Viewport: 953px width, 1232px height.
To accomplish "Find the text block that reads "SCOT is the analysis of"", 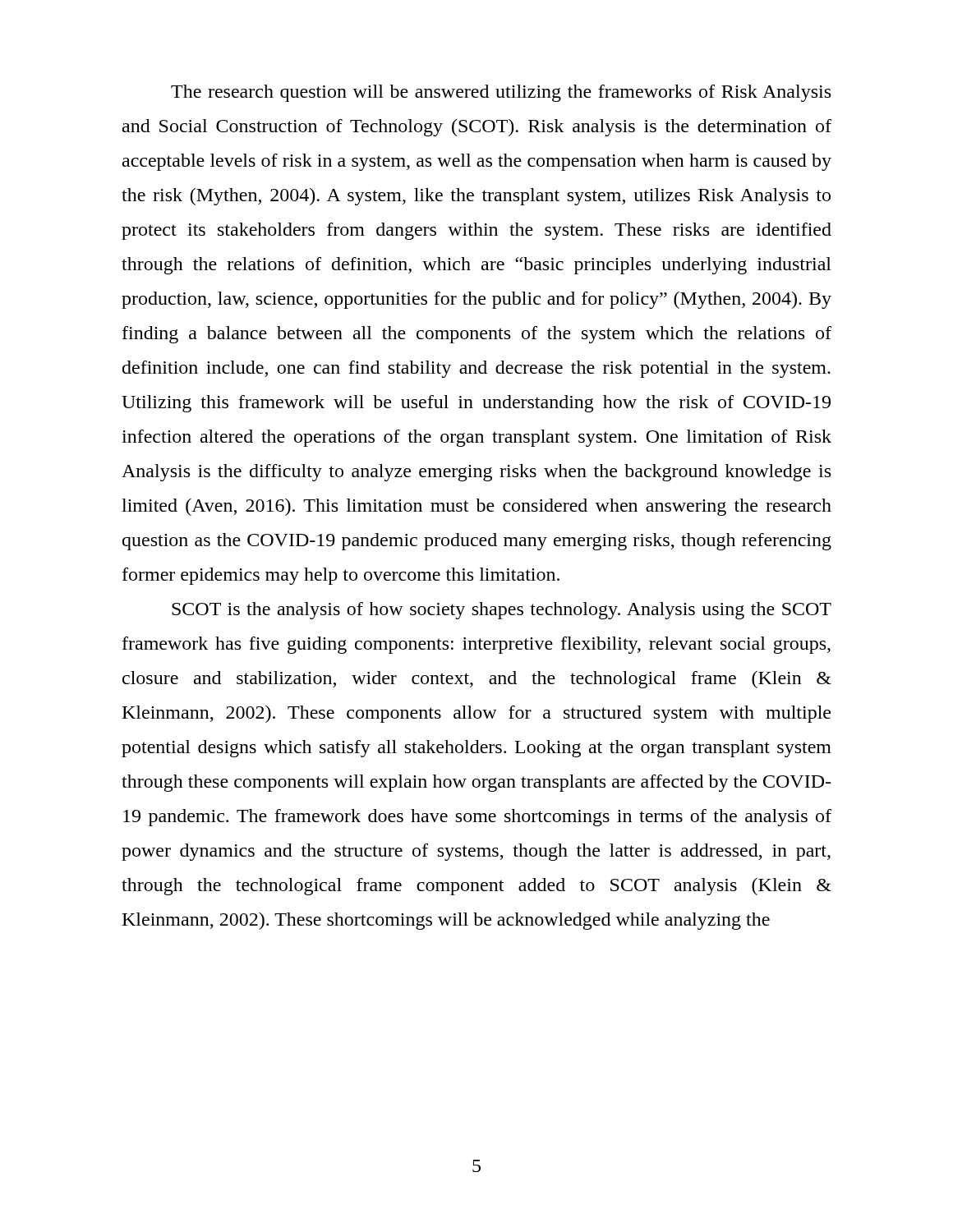I will click(476, 764).
